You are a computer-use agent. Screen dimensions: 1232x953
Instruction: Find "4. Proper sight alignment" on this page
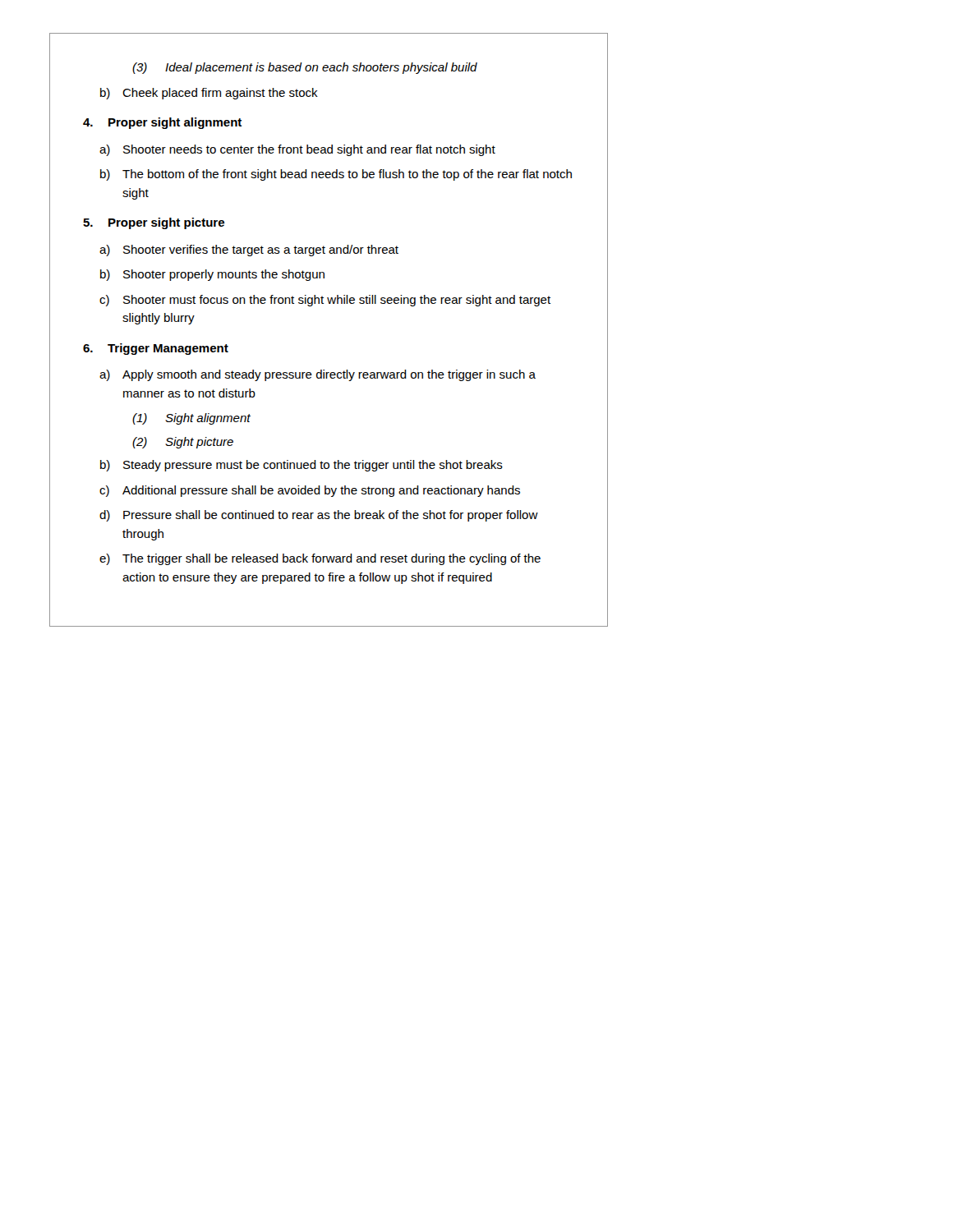(x=162, y=123)
